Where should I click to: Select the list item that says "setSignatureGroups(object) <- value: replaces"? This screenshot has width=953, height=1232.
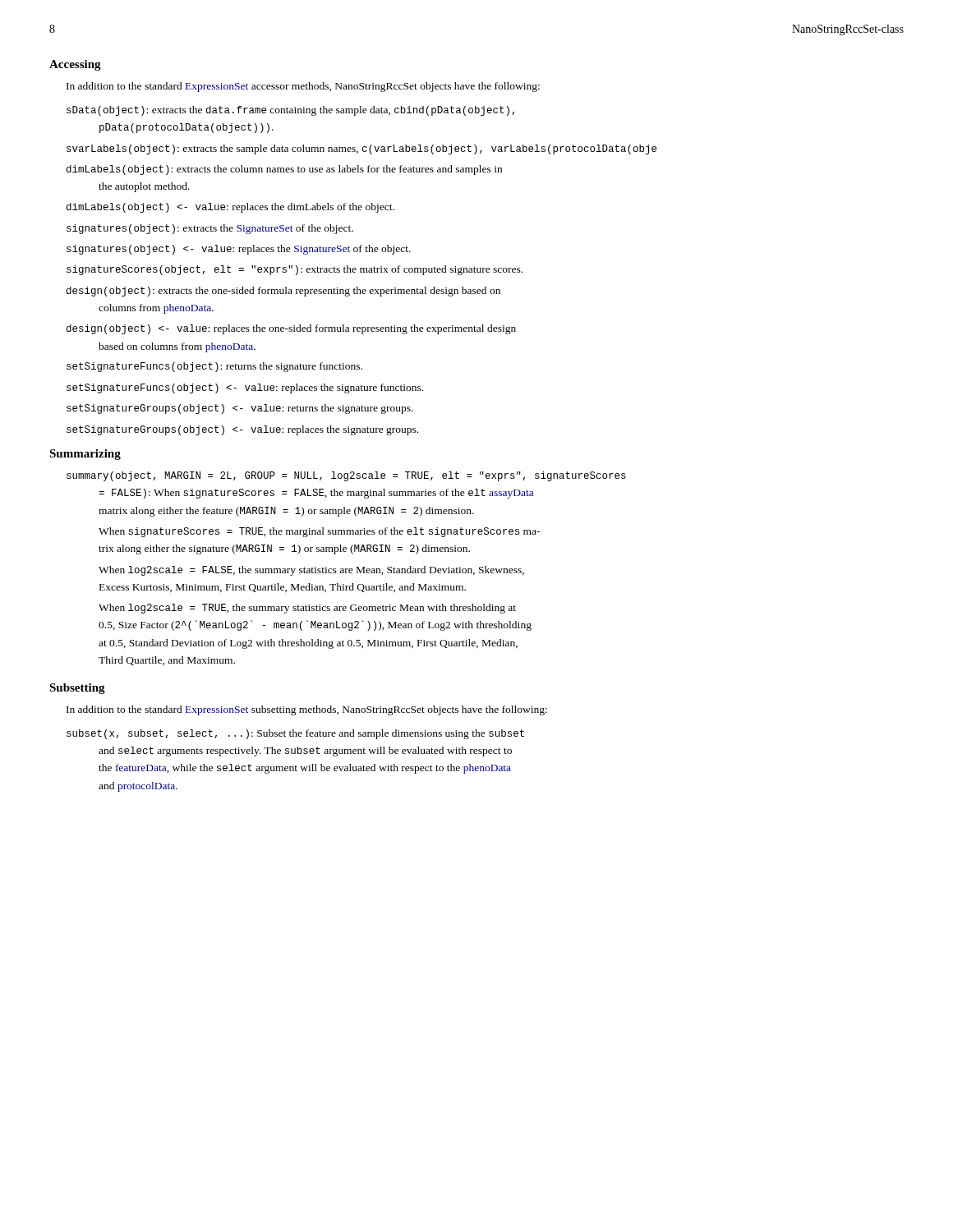click(x=242, y=429)
